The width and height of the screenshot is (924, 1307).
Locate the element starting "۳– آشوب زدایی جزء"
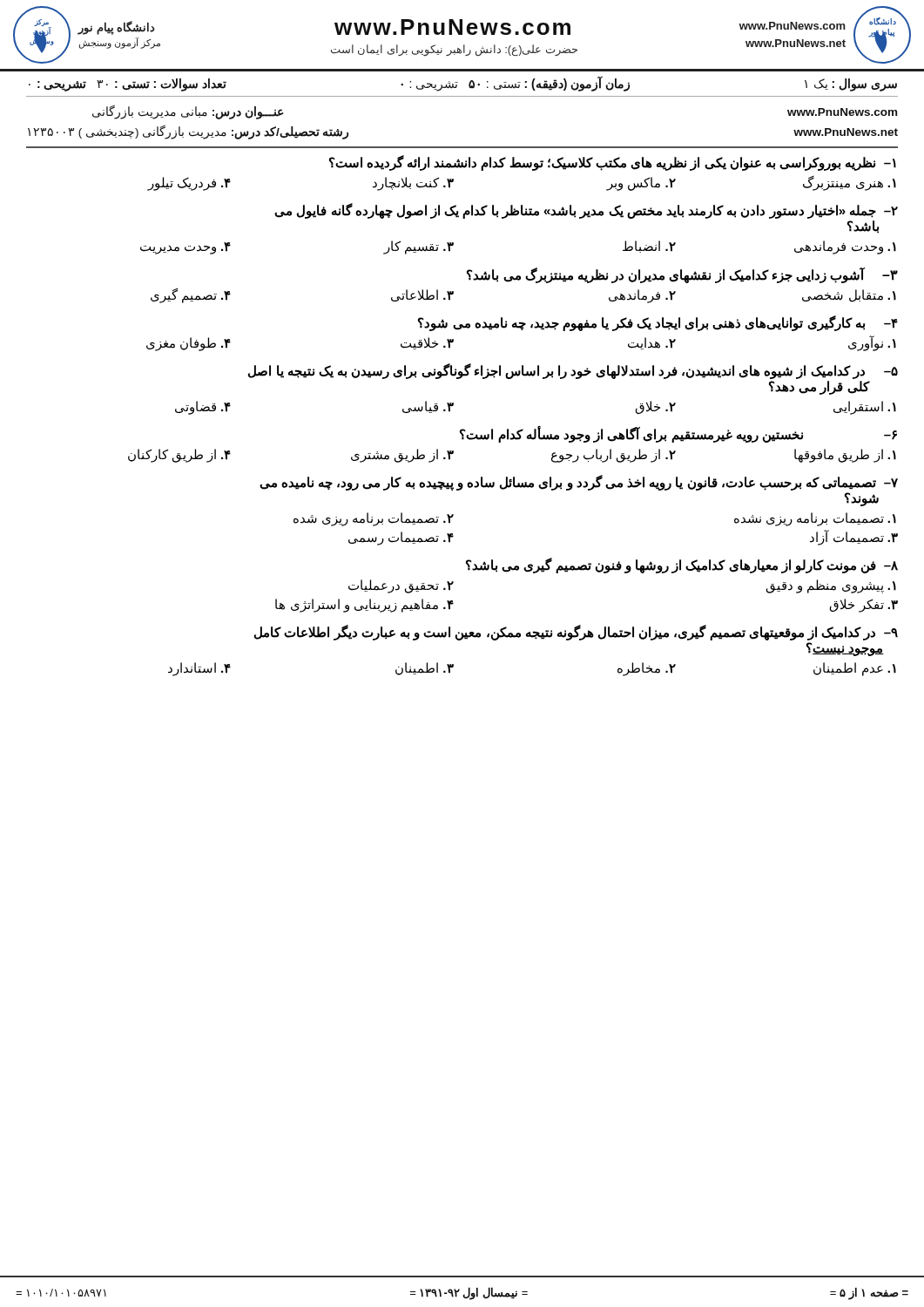point(462,285)
